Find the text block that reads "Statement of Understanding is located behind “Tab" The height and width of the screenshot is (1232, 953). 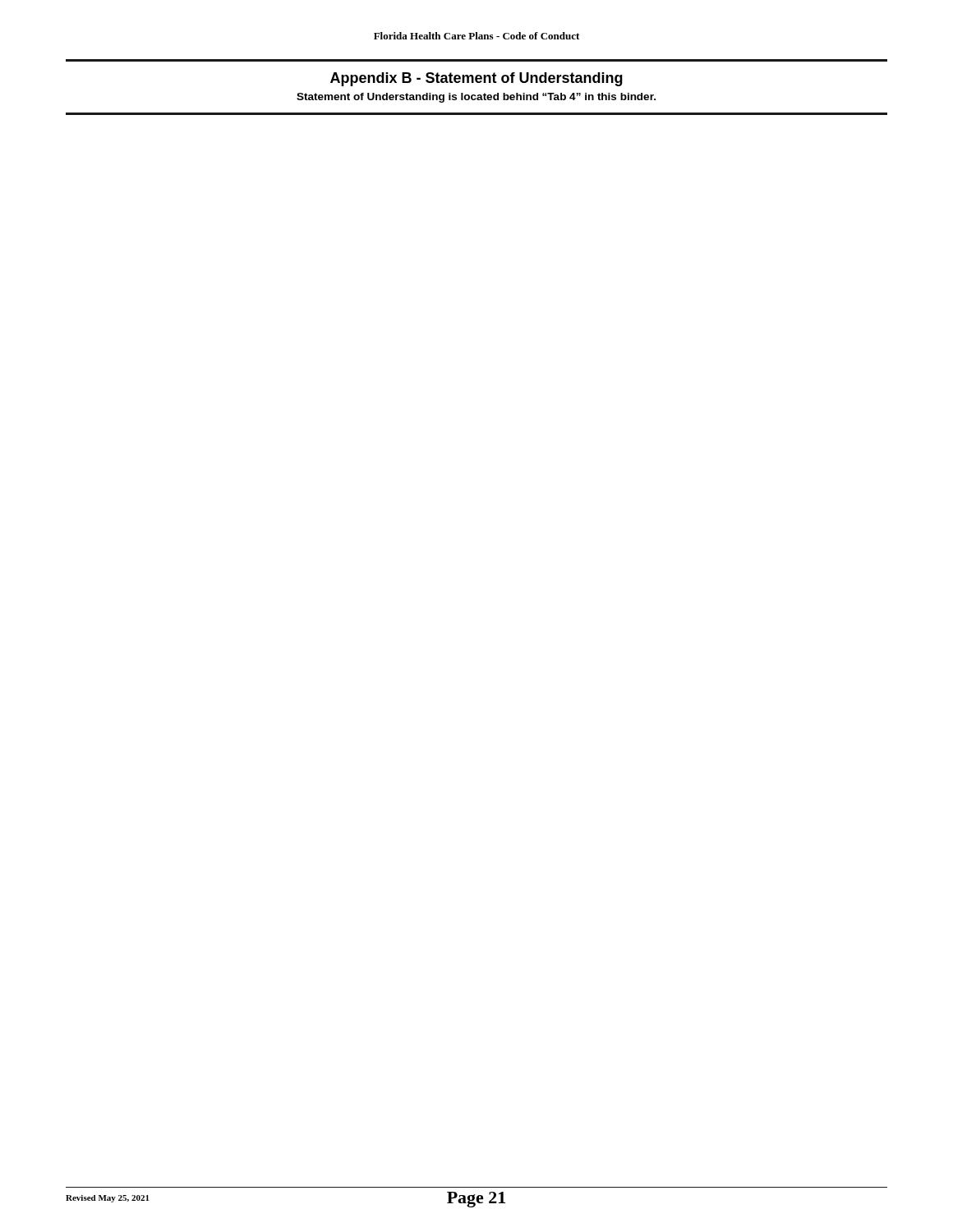coord(476,96)
